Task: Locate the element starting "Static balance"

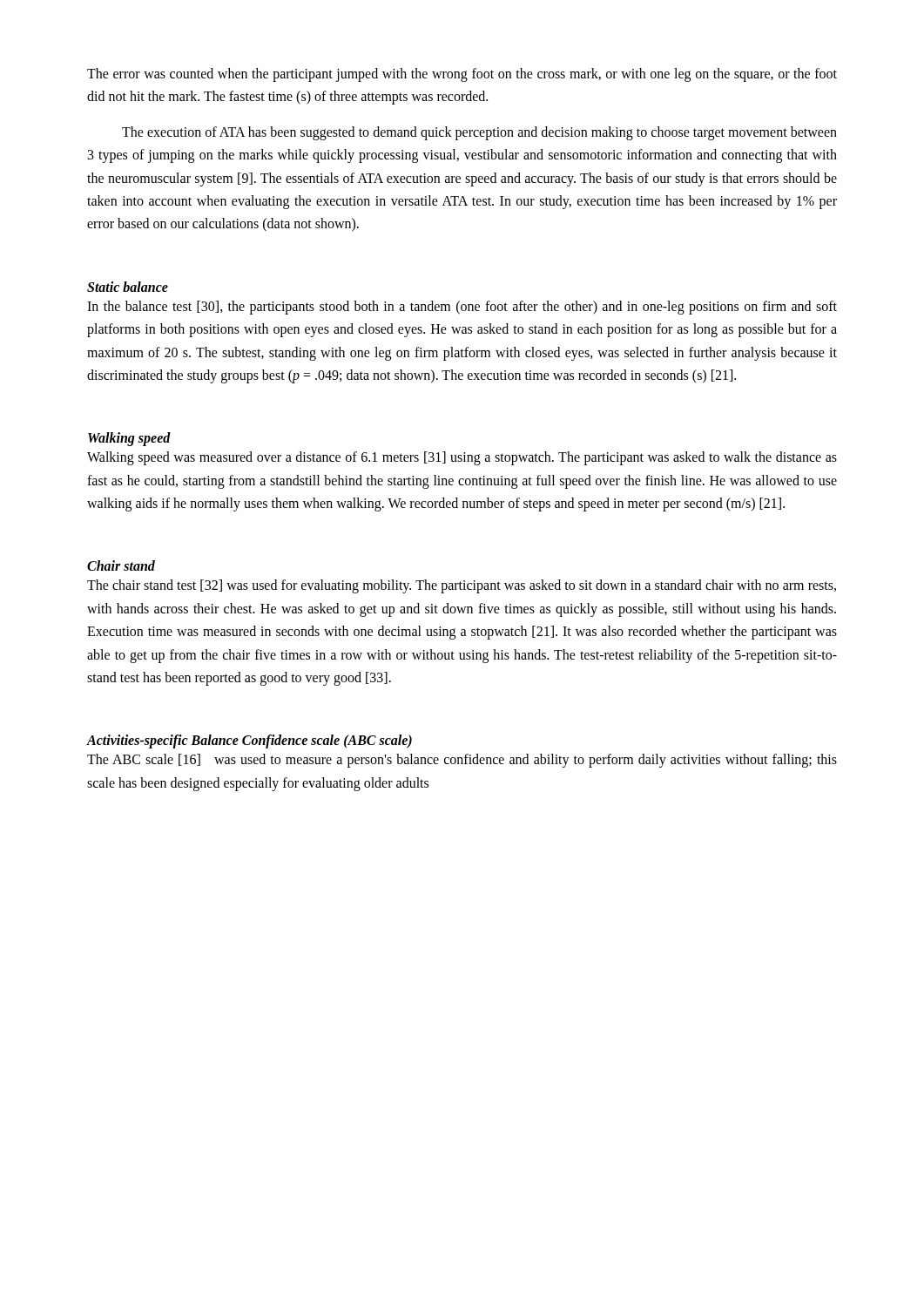Action: [x=128, y=287]
